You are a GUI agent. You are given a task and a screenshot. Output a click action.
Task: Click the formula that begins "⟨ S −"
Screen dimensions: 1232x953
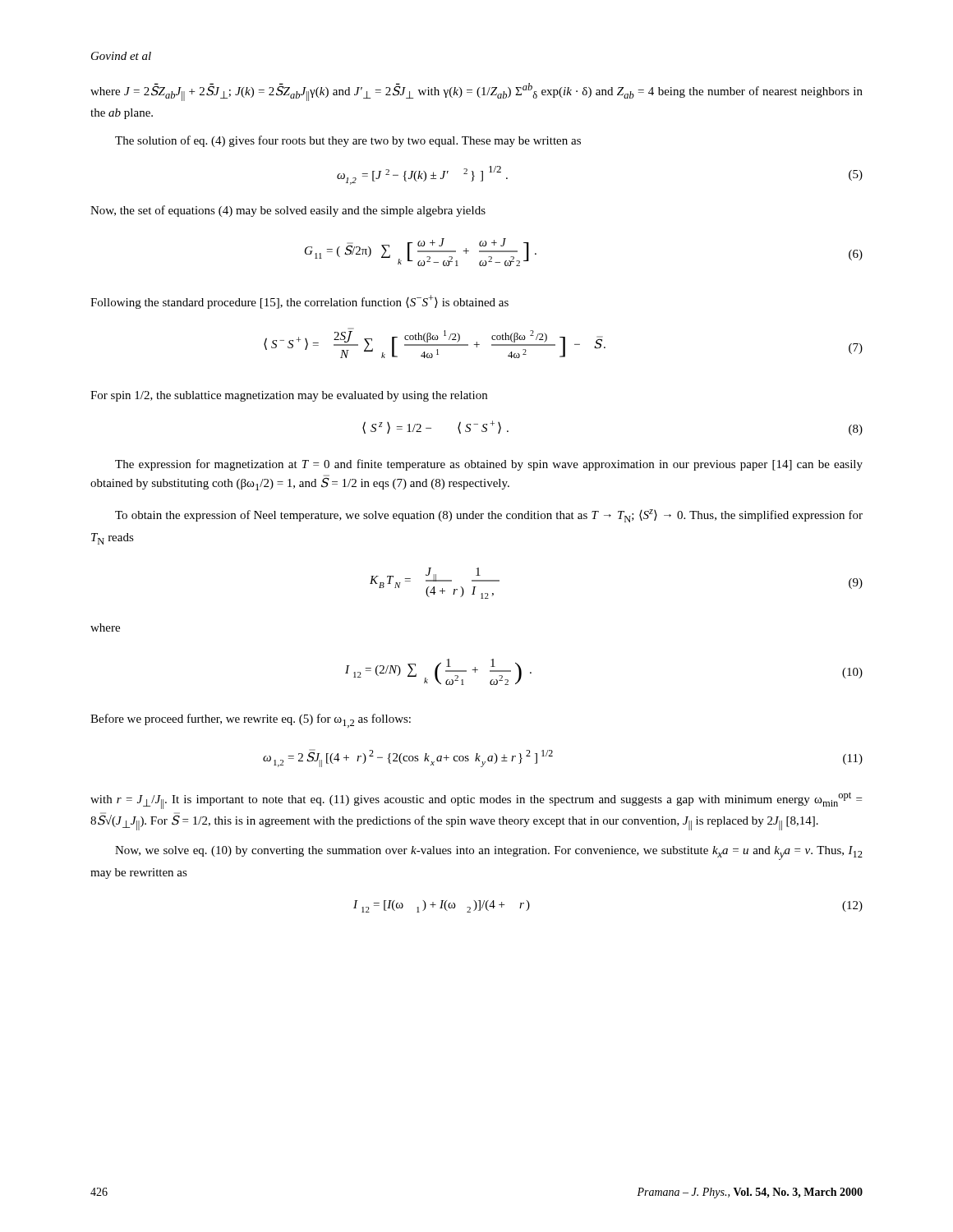[563, 346]
